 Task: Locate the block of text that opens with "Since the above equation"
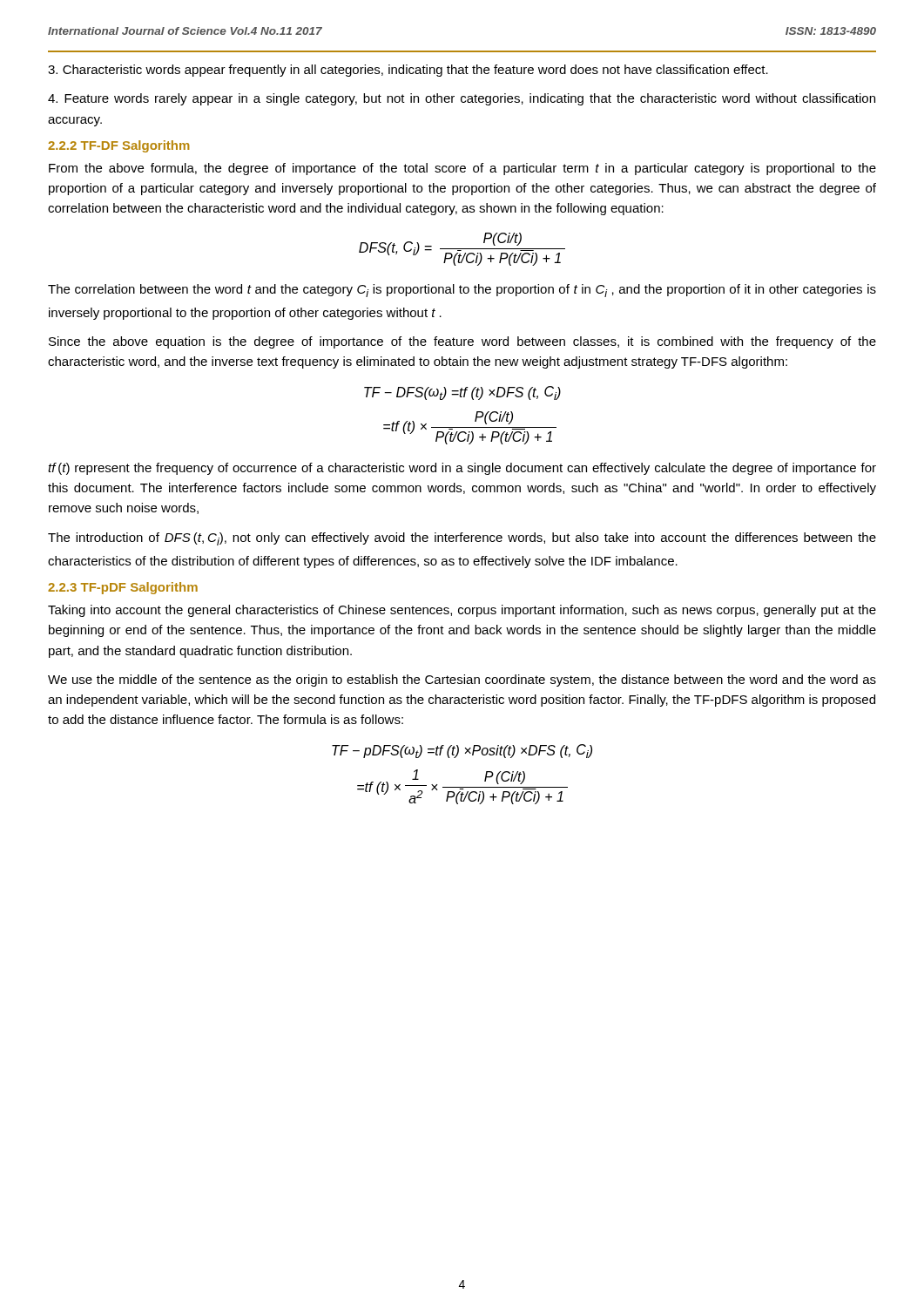point(462,351)
